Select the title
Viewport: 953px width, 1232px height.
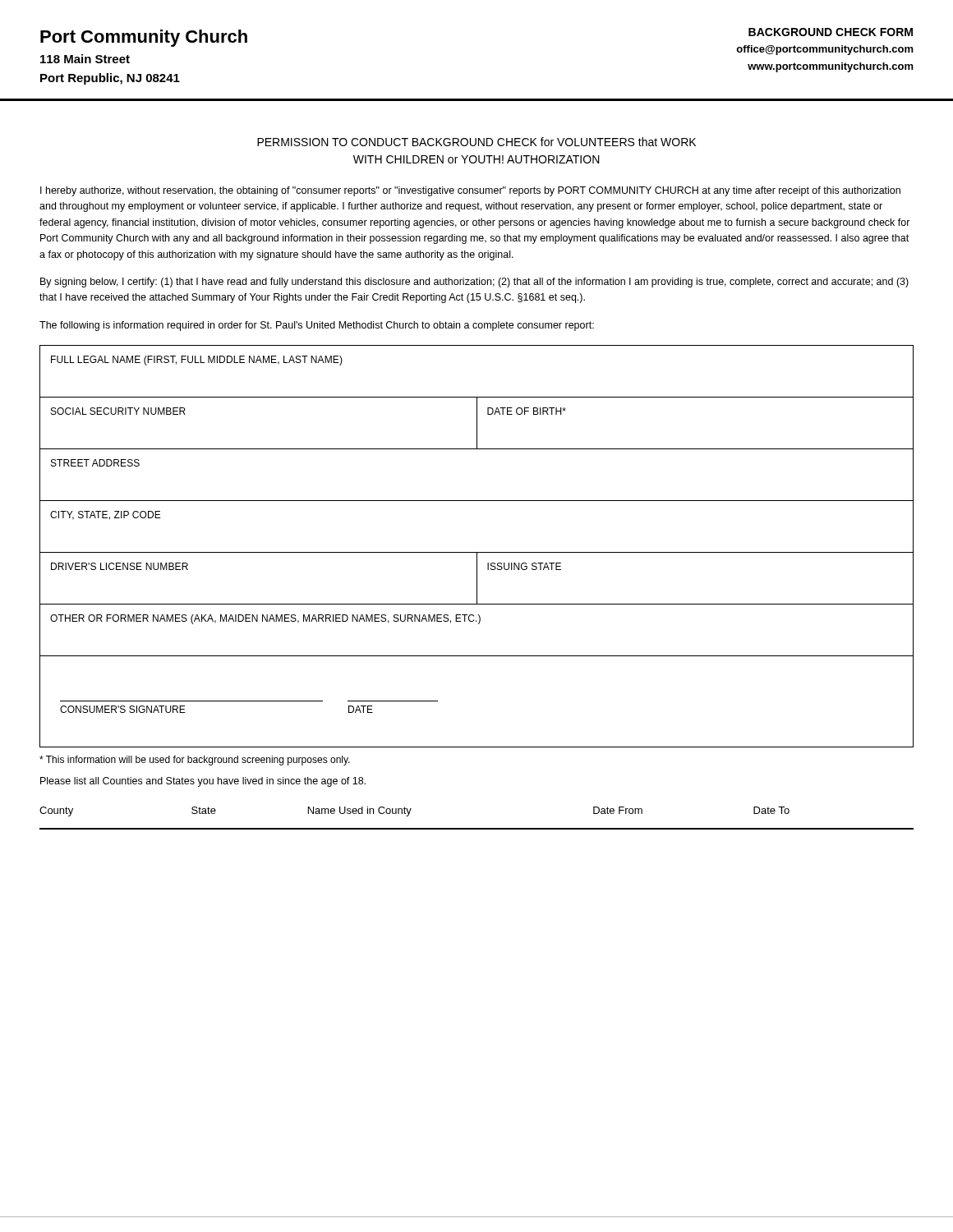[x=476, y=151]
